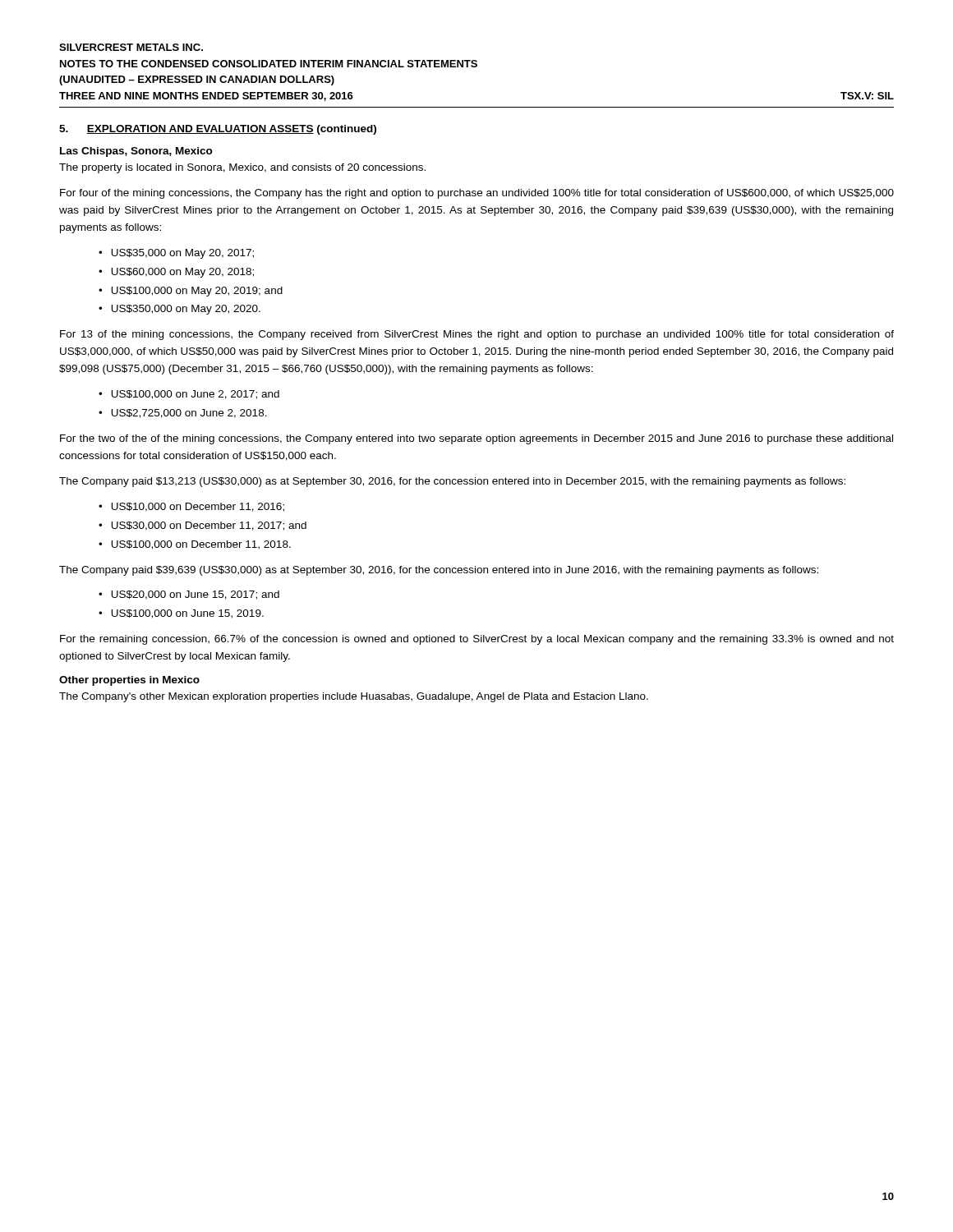Viewport: 953px width, 1232px height.
Task: Point to the block starting "•US$35,000 on May 20, 2017;"
Action: tap(177, 253)
